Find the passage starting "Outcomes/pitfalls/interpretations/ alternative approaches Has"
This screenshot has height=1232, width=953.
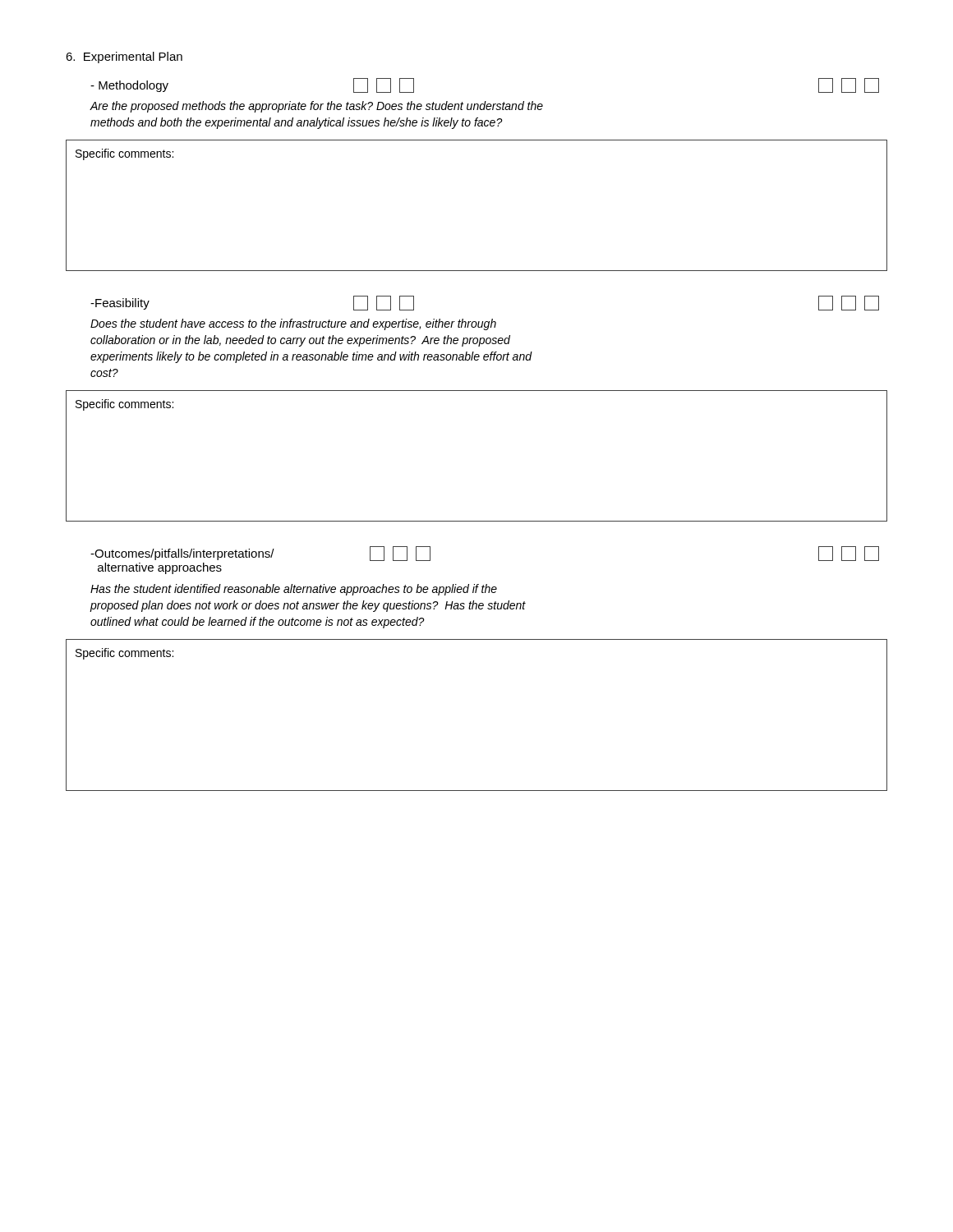click(489, 588)
